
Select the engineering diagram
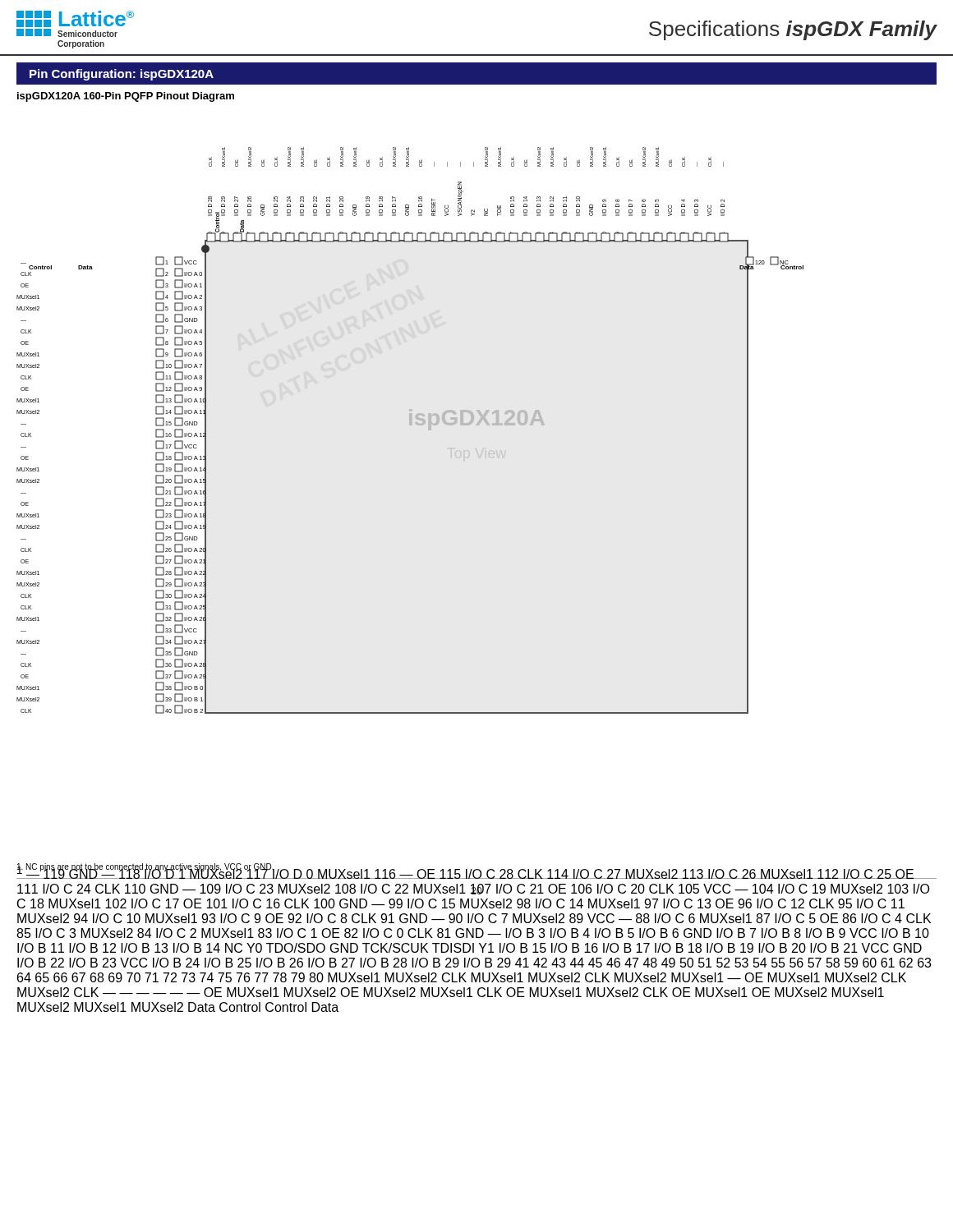coord(476,483)
